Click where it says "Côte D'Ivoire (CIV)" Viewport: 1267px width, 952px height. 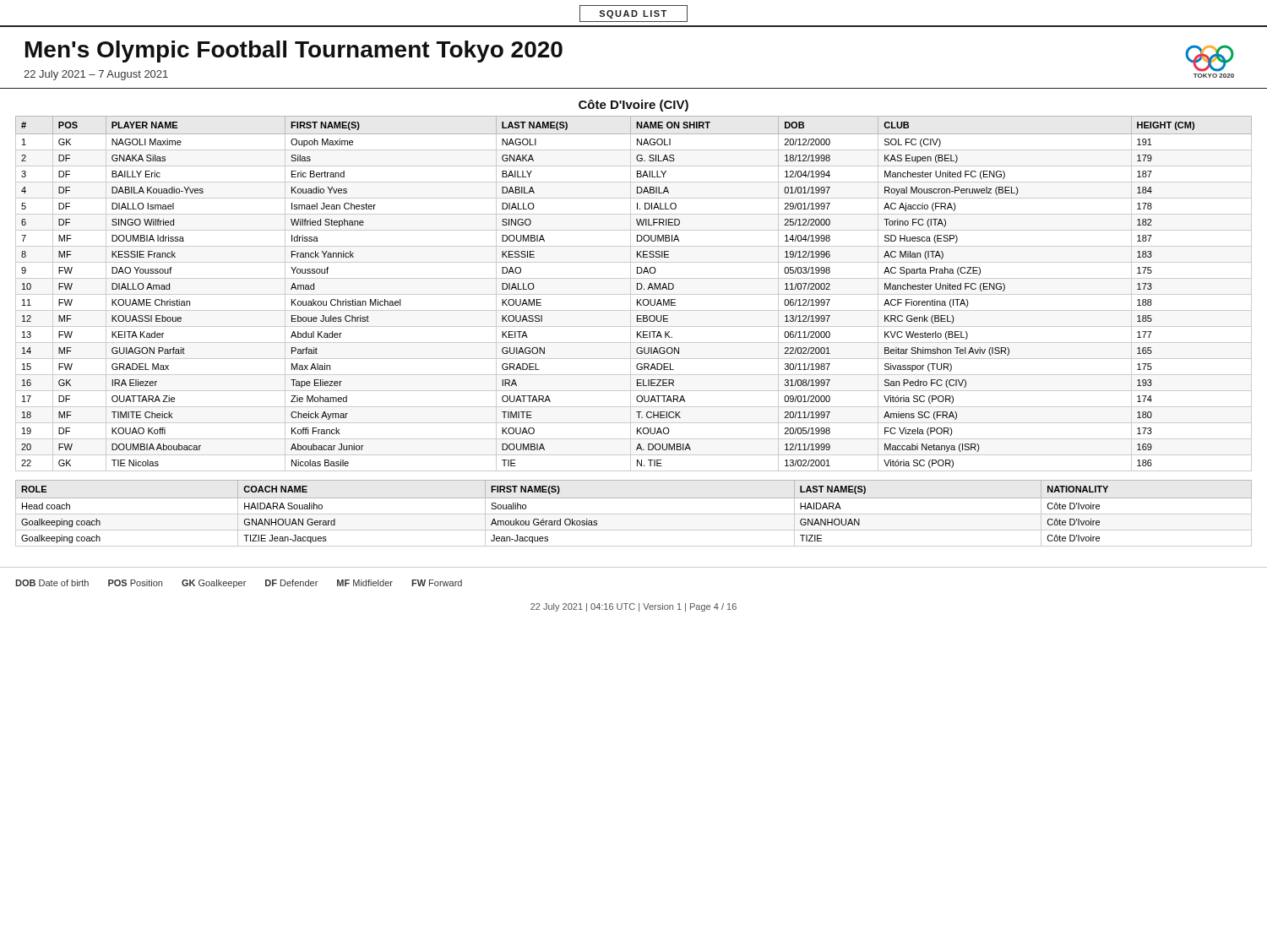coord(634,104)
